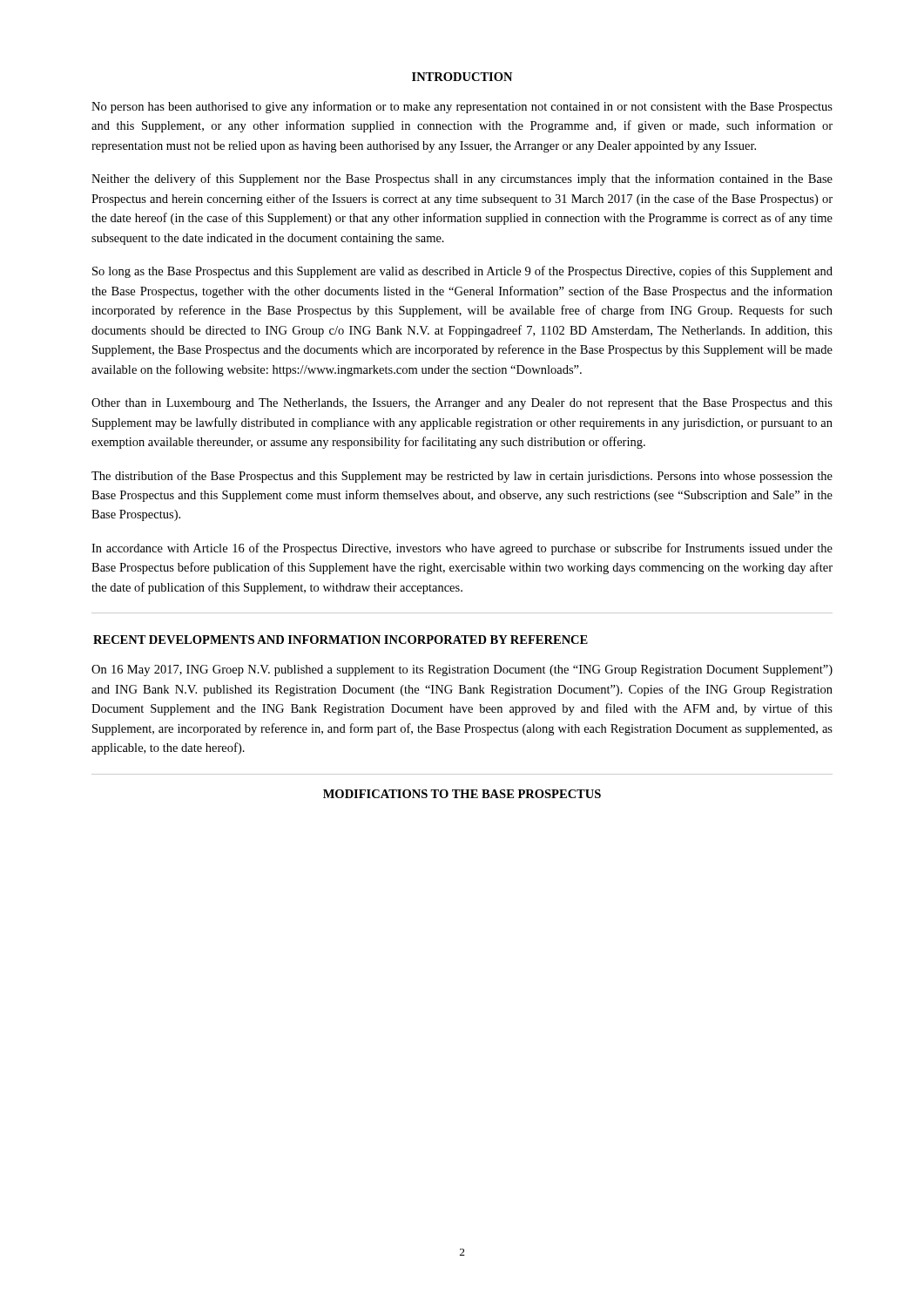Screen dimensions: 1307x924
Task: Select the text block with the text "The distribution of"
Action: click(x=462, y=495)
